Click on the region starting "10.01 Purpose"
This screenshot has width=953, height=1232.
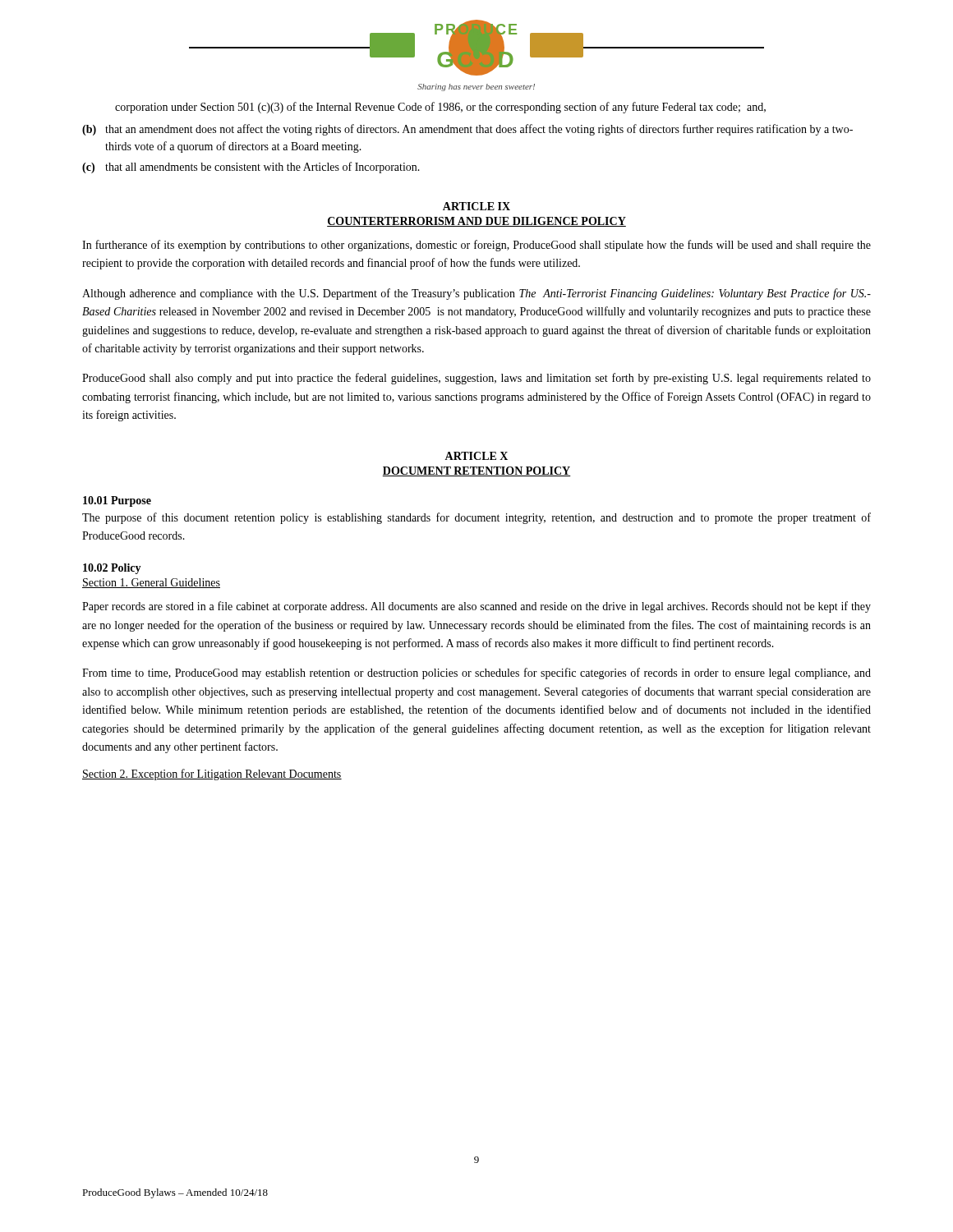[117, 501]
